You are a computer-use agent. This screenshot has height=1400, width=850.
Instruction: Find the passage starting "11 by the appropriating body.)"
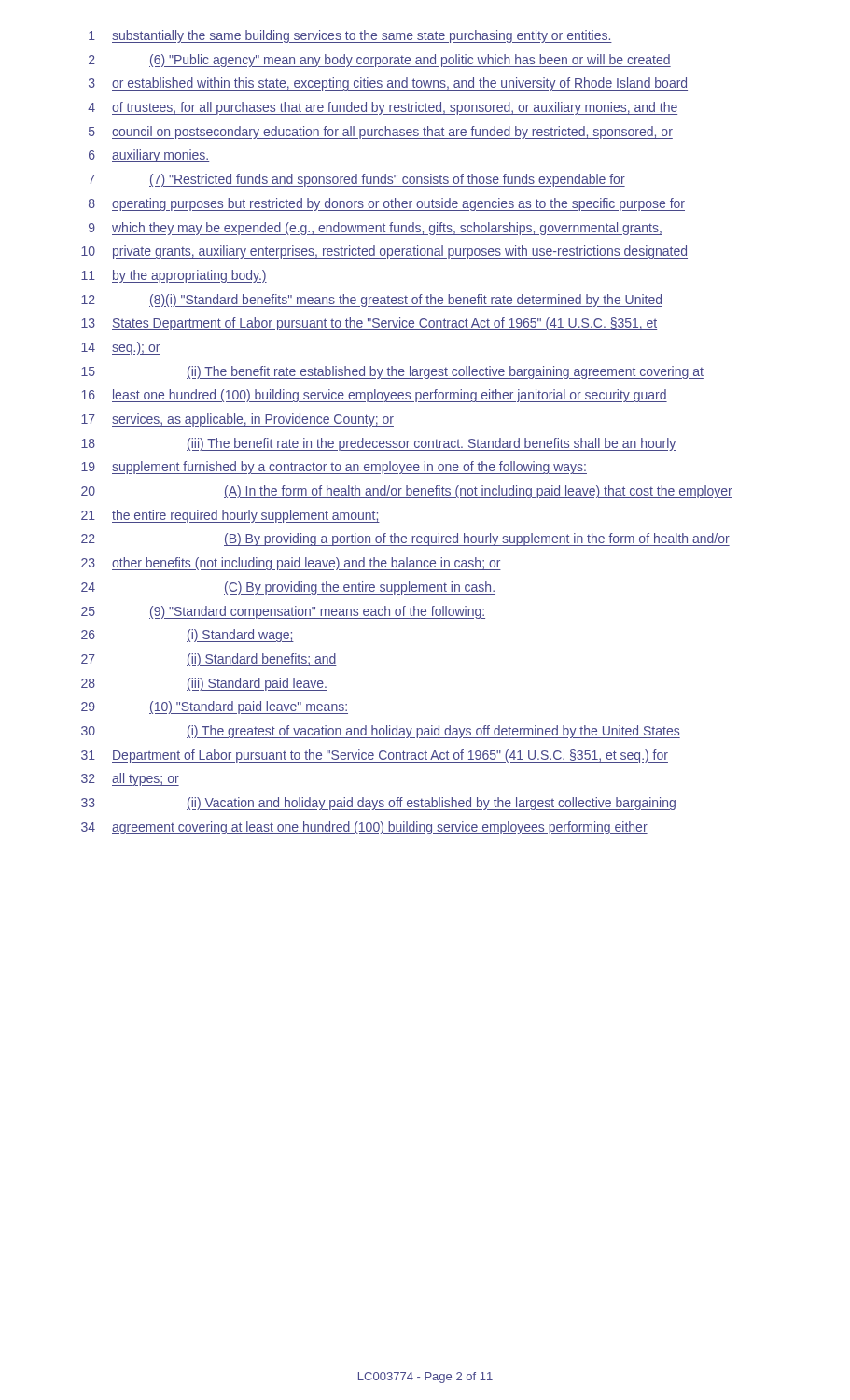(174, 276)
